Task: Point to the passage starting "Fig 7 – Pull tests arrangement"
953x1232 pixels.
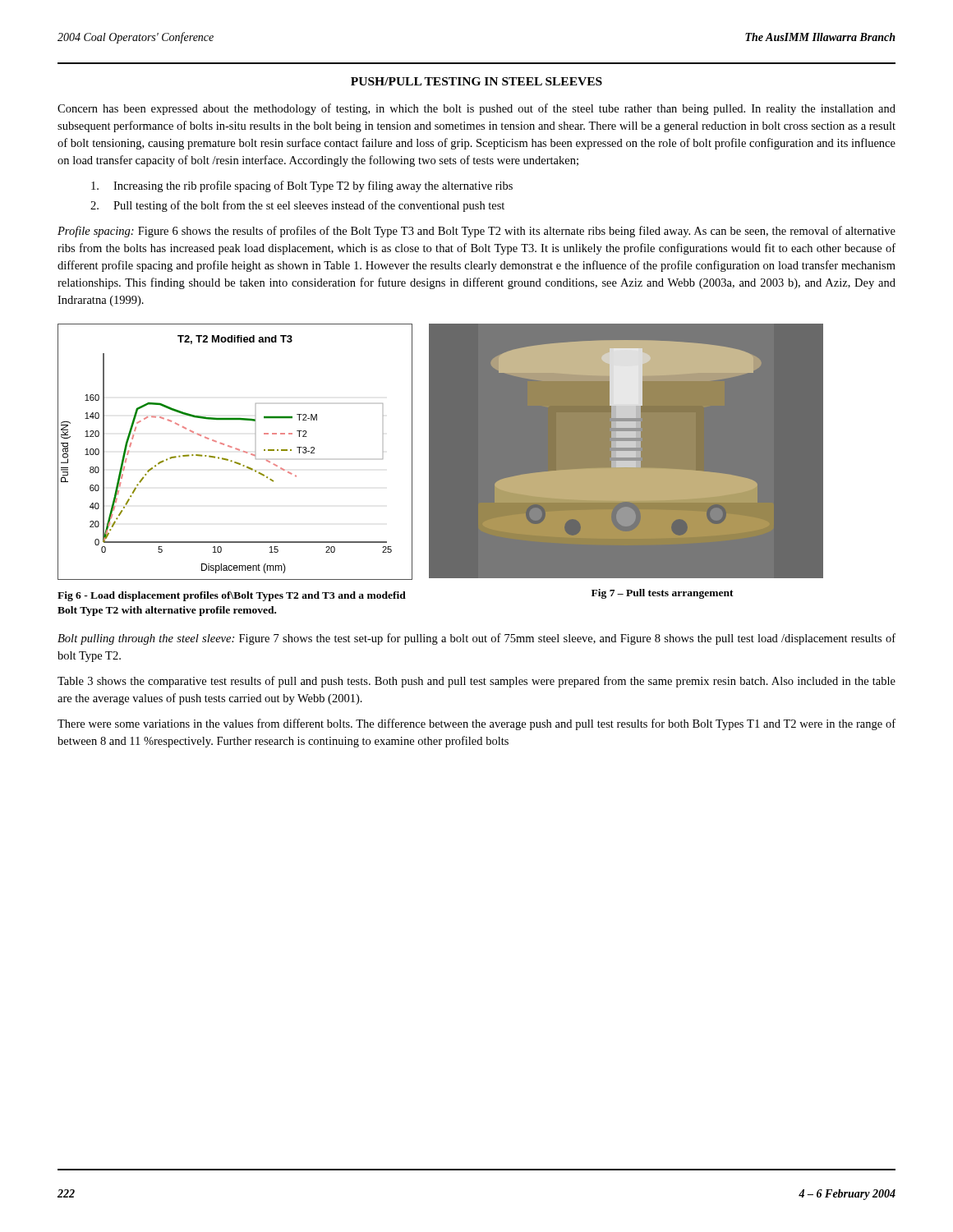Action: pos(662,593)
